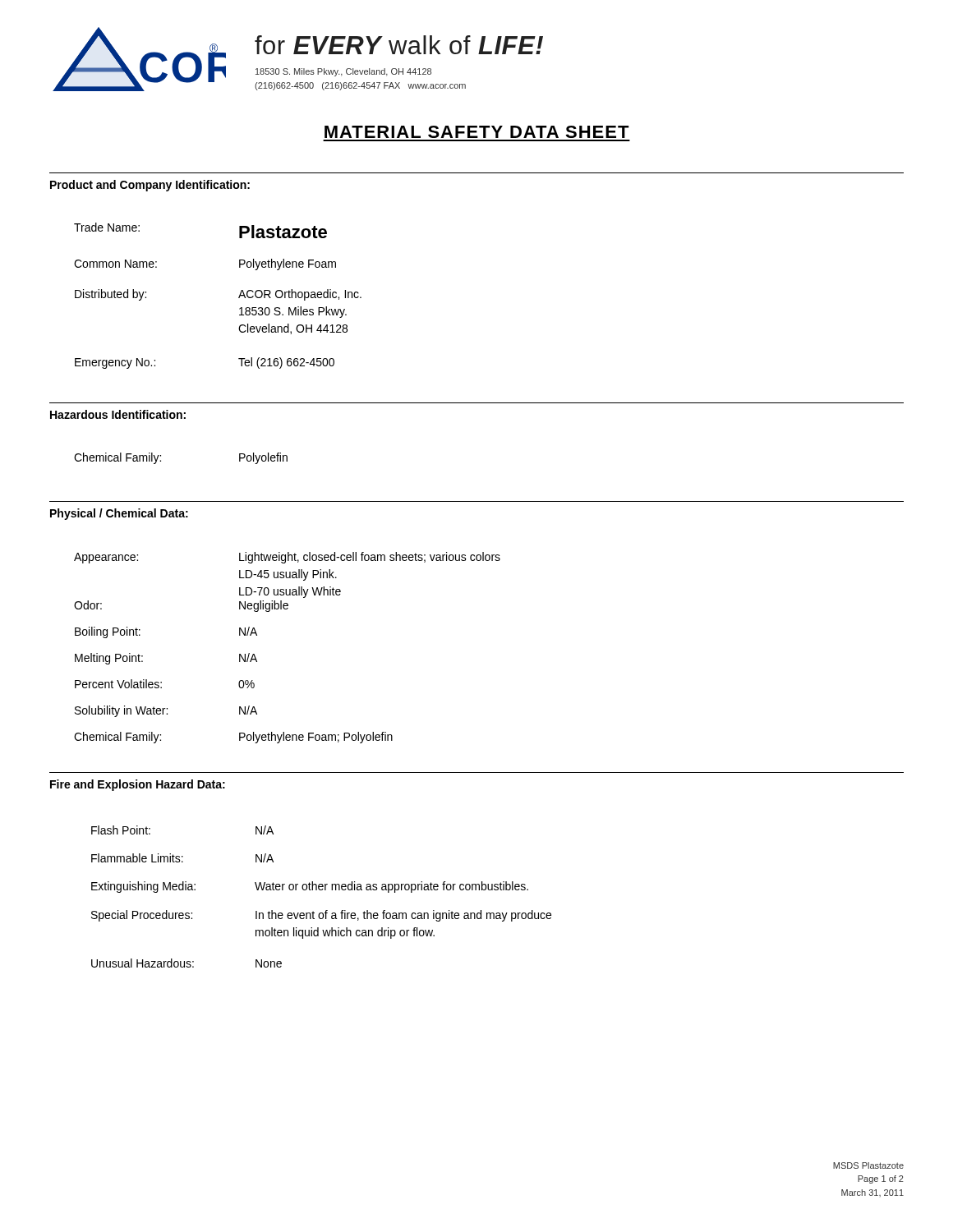Point to "Chemical Family: Polyethylene Foam; Polyolefin"

[x=117, y=737]
